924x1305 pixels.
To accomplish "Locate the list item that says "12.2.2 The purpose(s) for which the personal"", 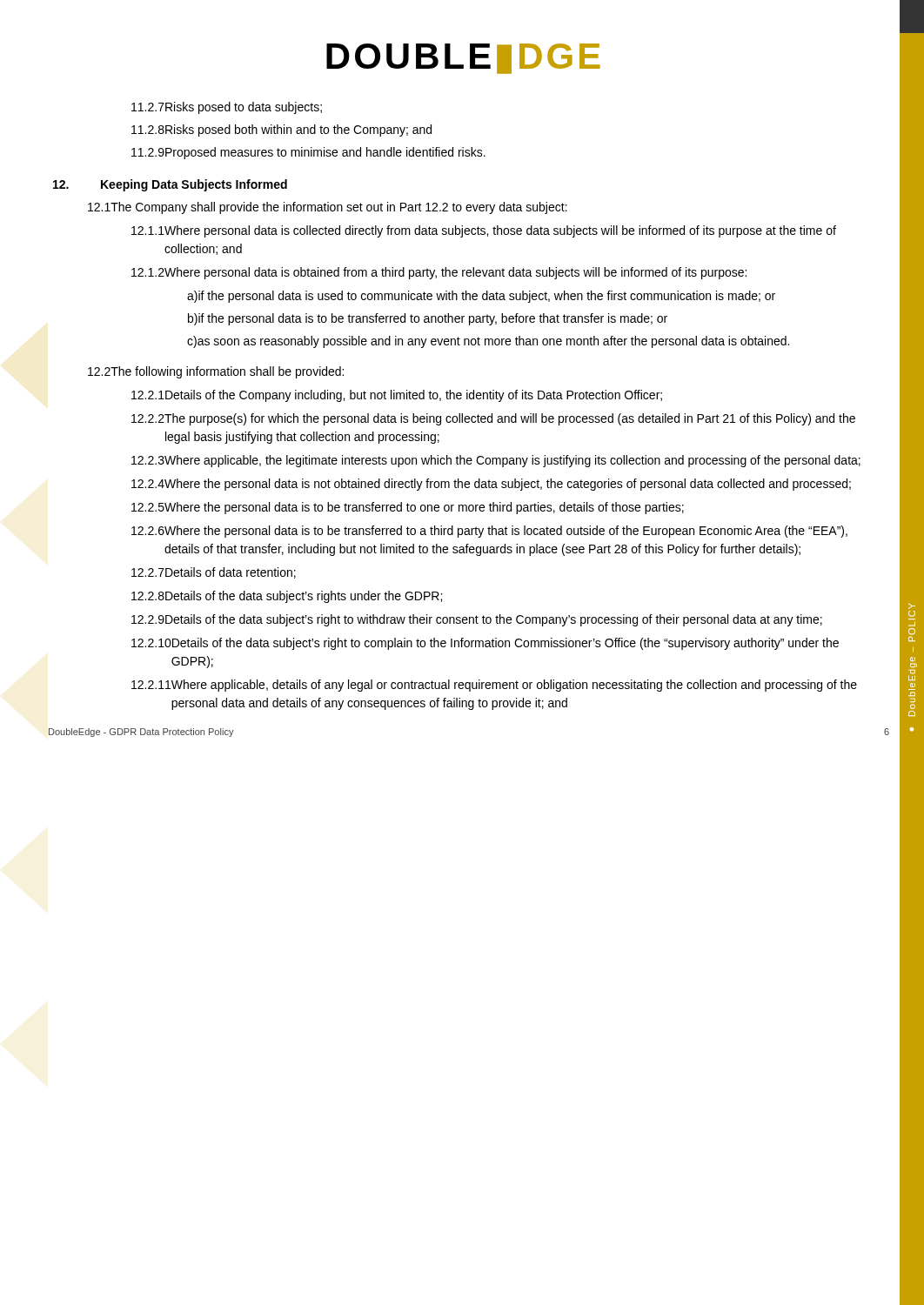I will (x=464, y=428).
